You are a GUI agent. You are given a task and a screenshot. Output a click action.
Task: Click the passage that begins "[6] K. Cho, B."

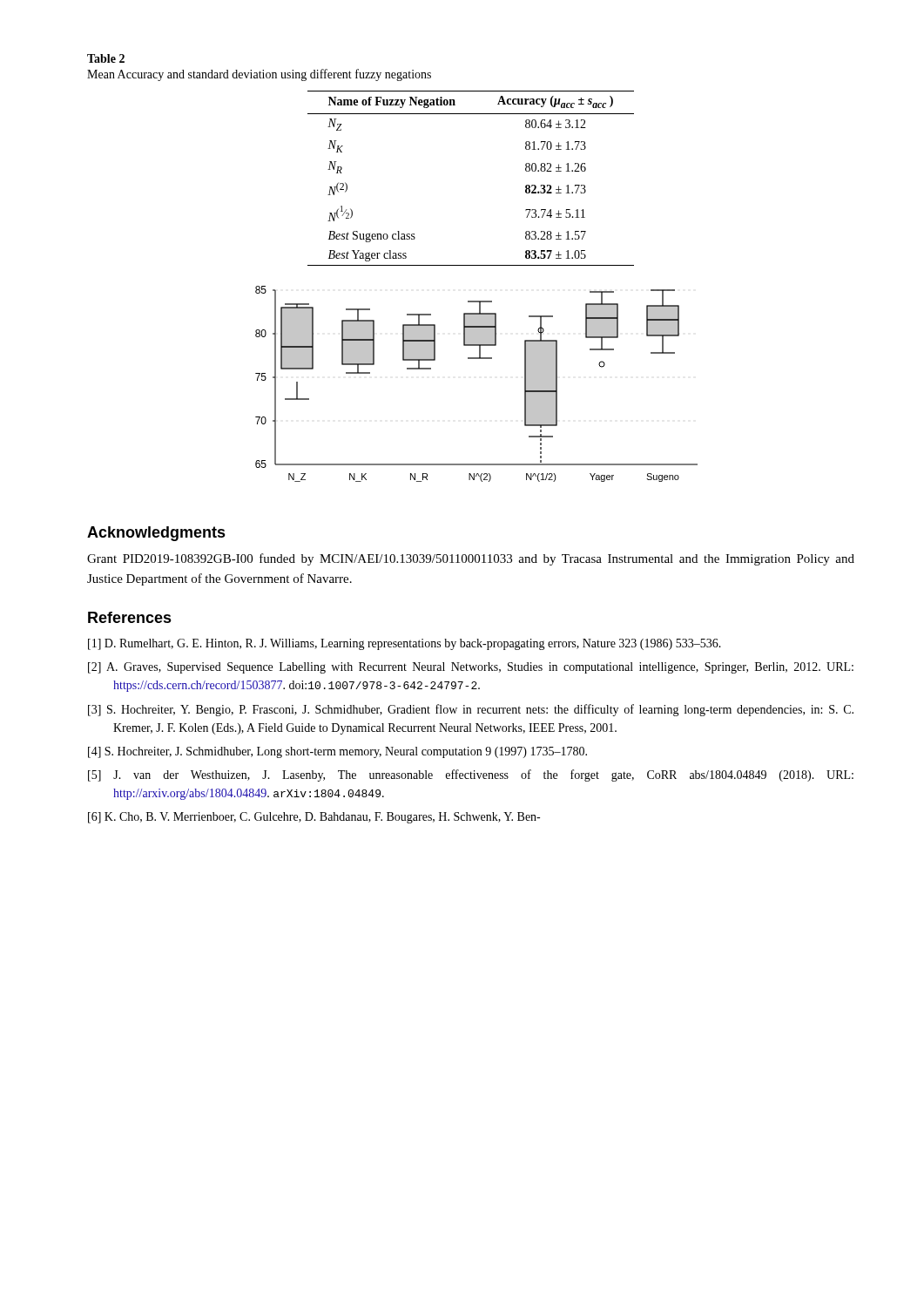point(314,817)
